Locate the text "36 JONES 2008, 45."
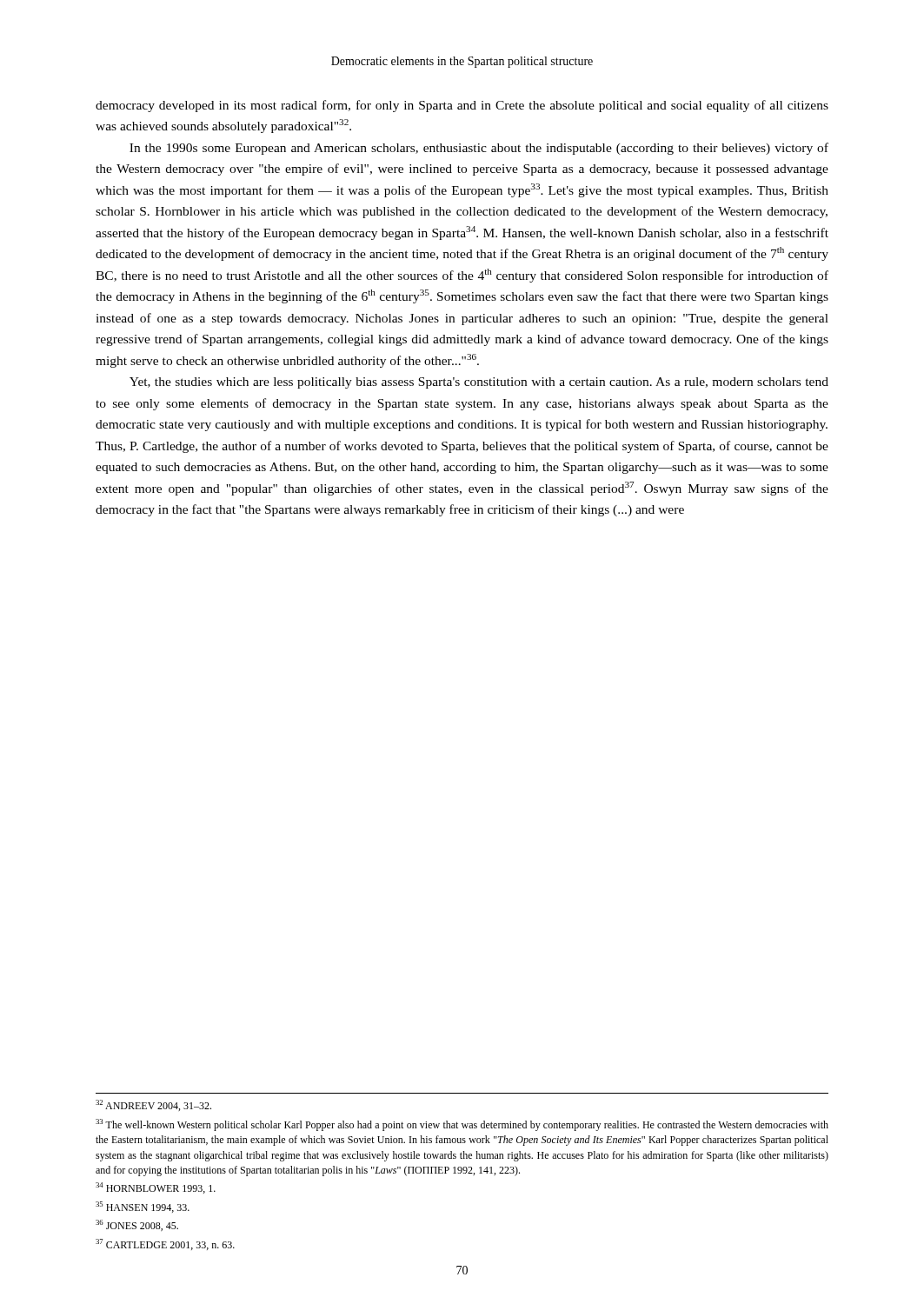 pyautogui.click(x=137, y=1225)
